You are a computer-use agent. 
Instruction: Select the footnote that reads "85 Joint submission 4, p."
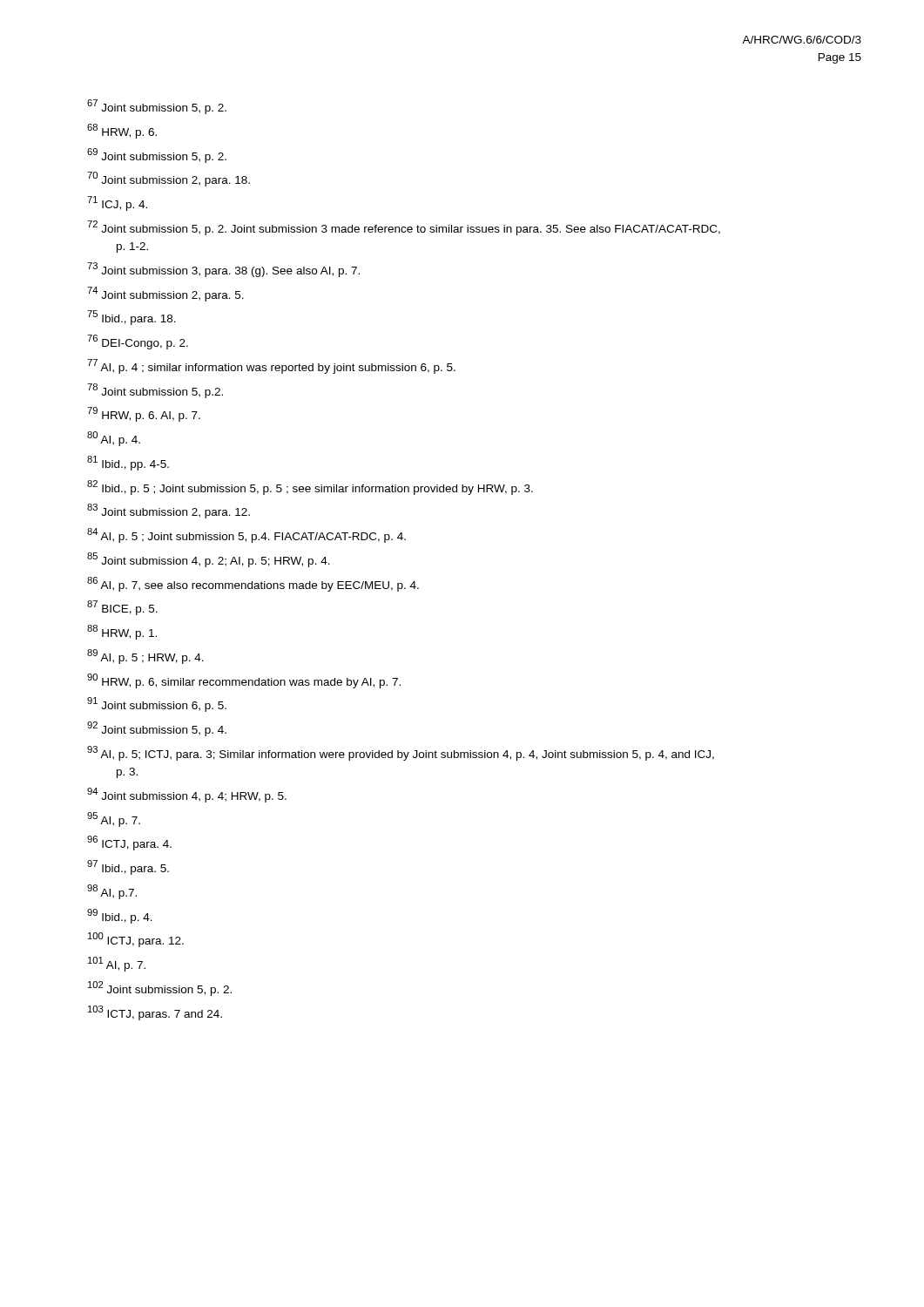[x=209, y=559]
